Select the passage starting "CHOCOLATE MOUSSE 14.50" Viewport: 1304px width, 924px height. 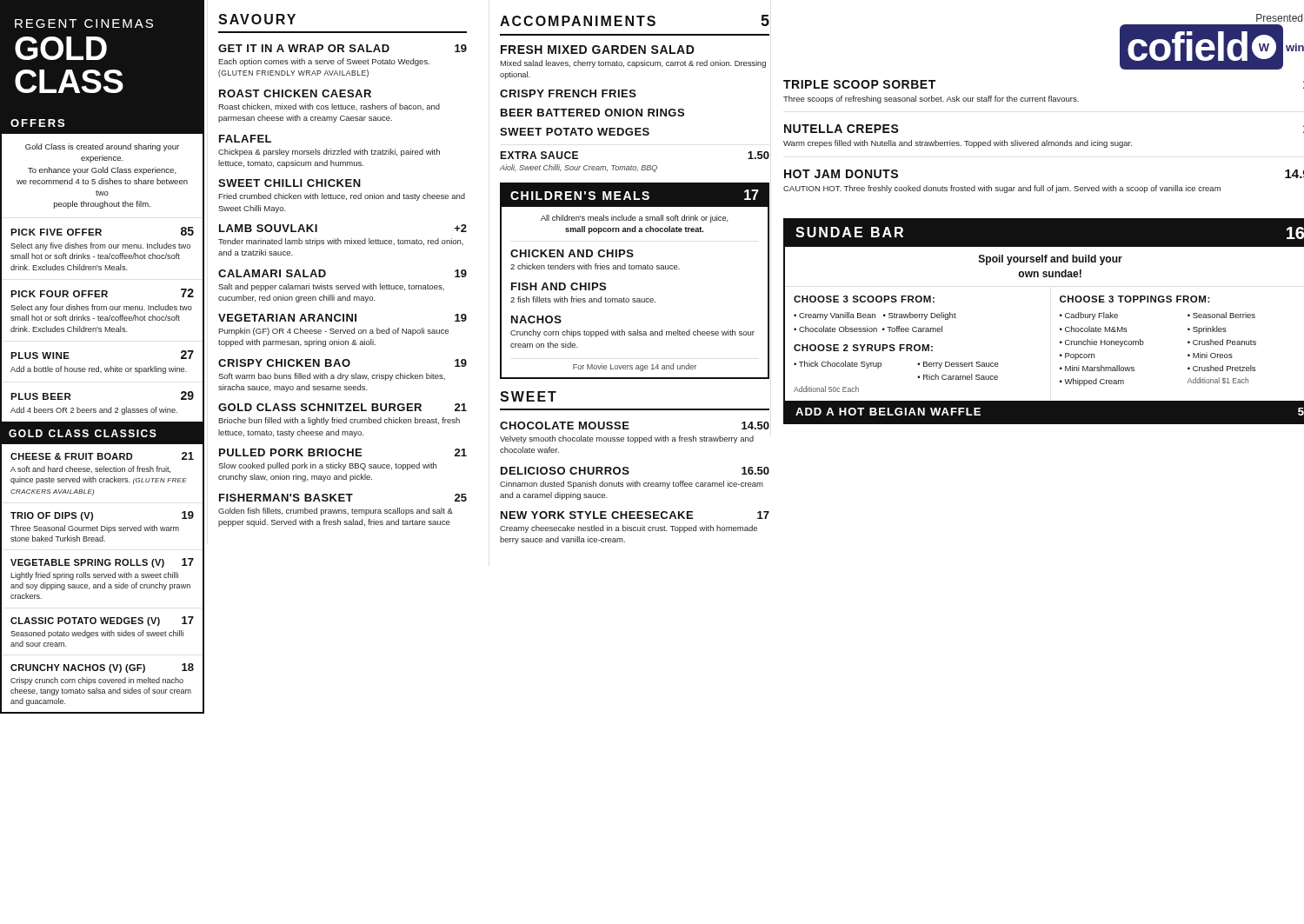click(635, 437)
